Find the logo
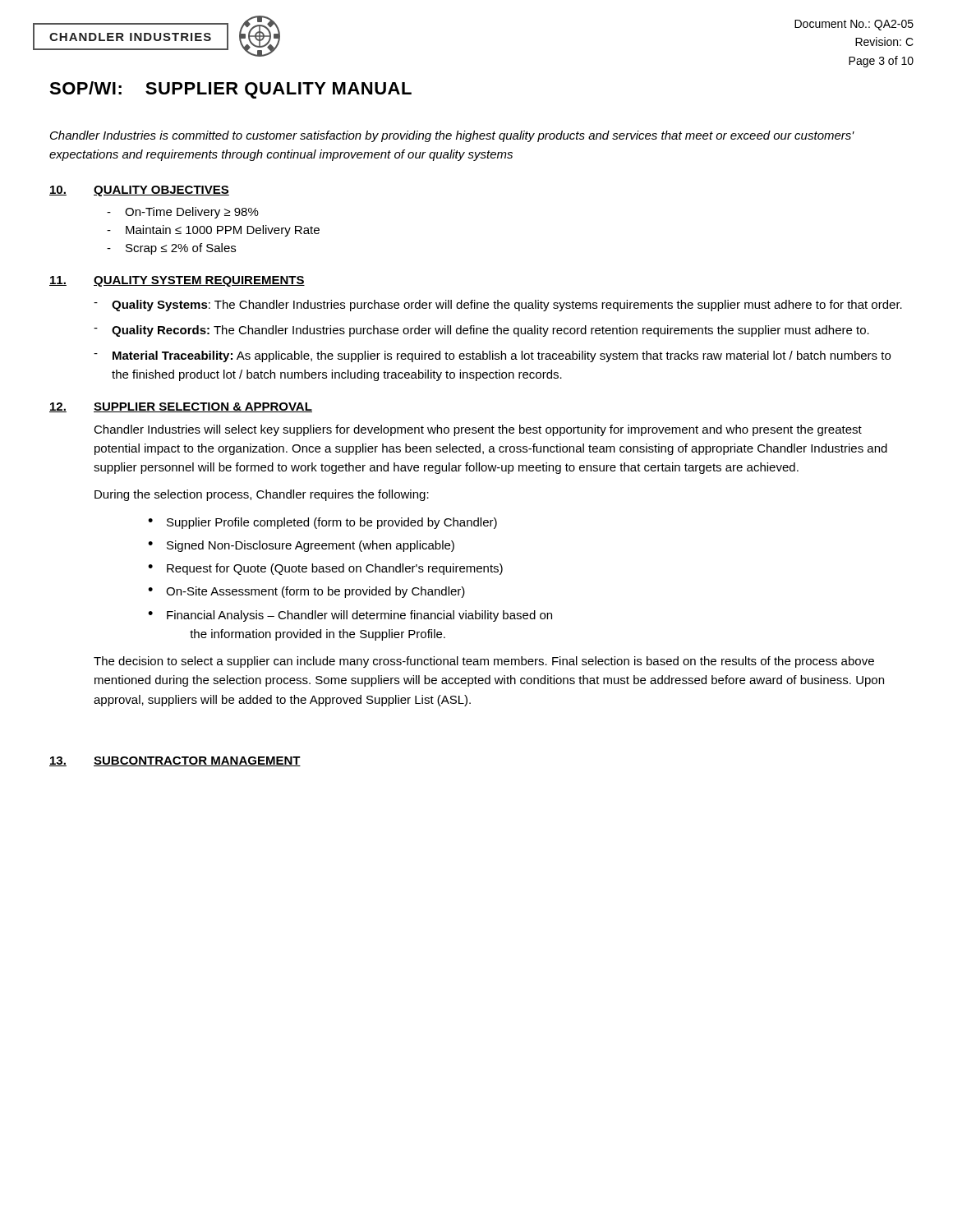The image size is (953, 1232). tap(157, 36)
